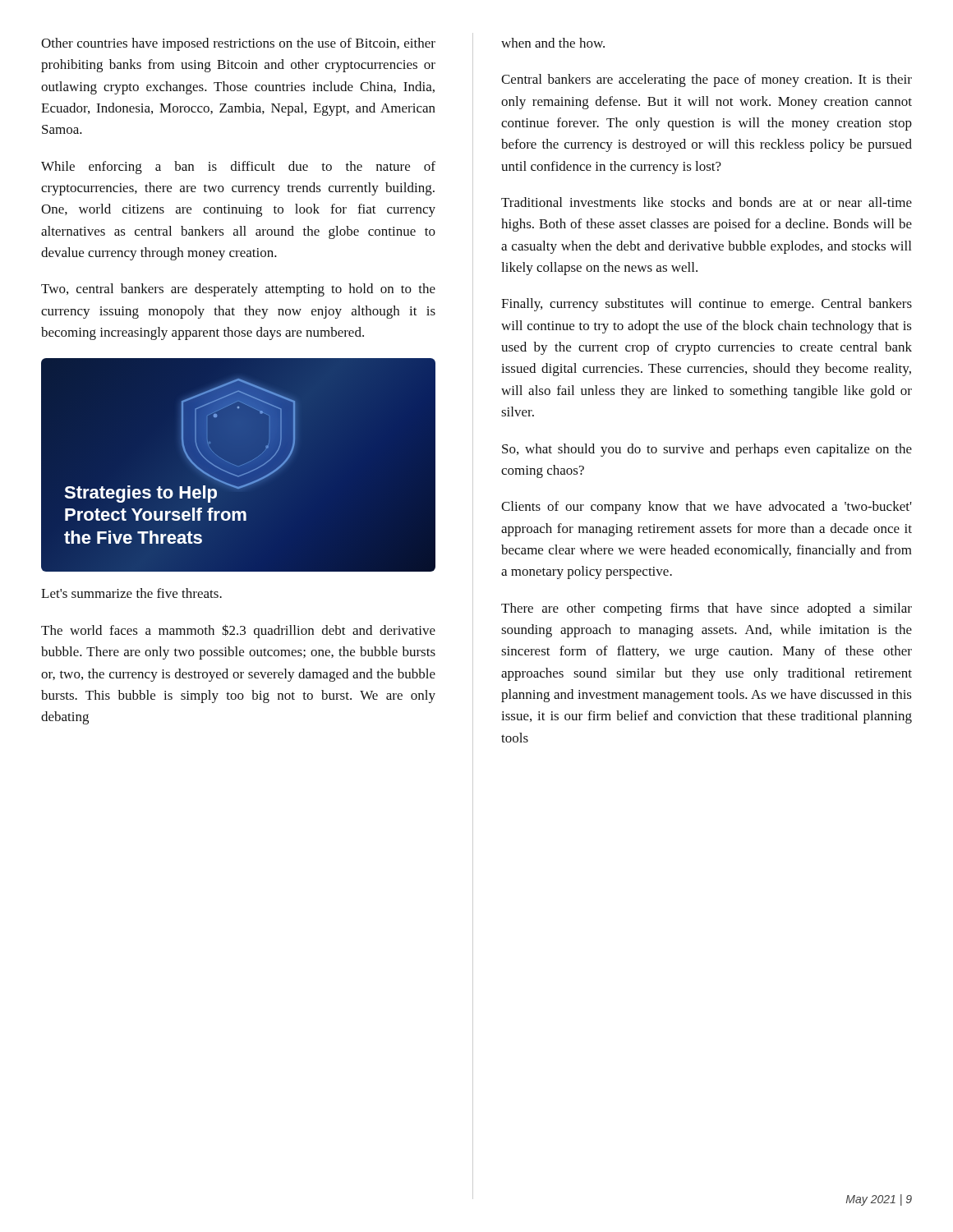Find the text block that says "So, what should you do to"
The height and width of the screenshot is (1232, 953).
(707, 460)
